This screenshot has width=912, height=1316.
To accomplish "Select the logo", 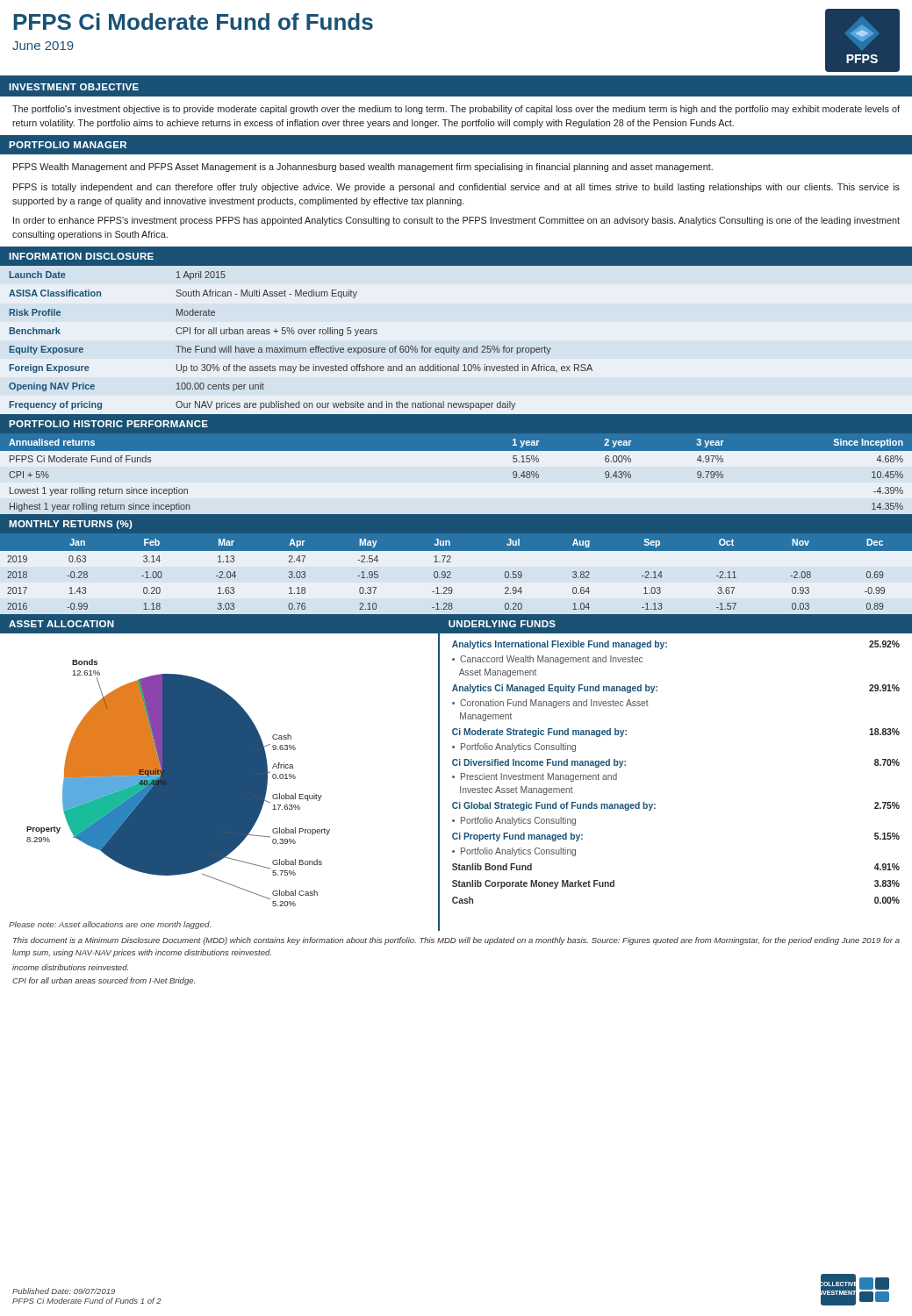I will 862,40.
